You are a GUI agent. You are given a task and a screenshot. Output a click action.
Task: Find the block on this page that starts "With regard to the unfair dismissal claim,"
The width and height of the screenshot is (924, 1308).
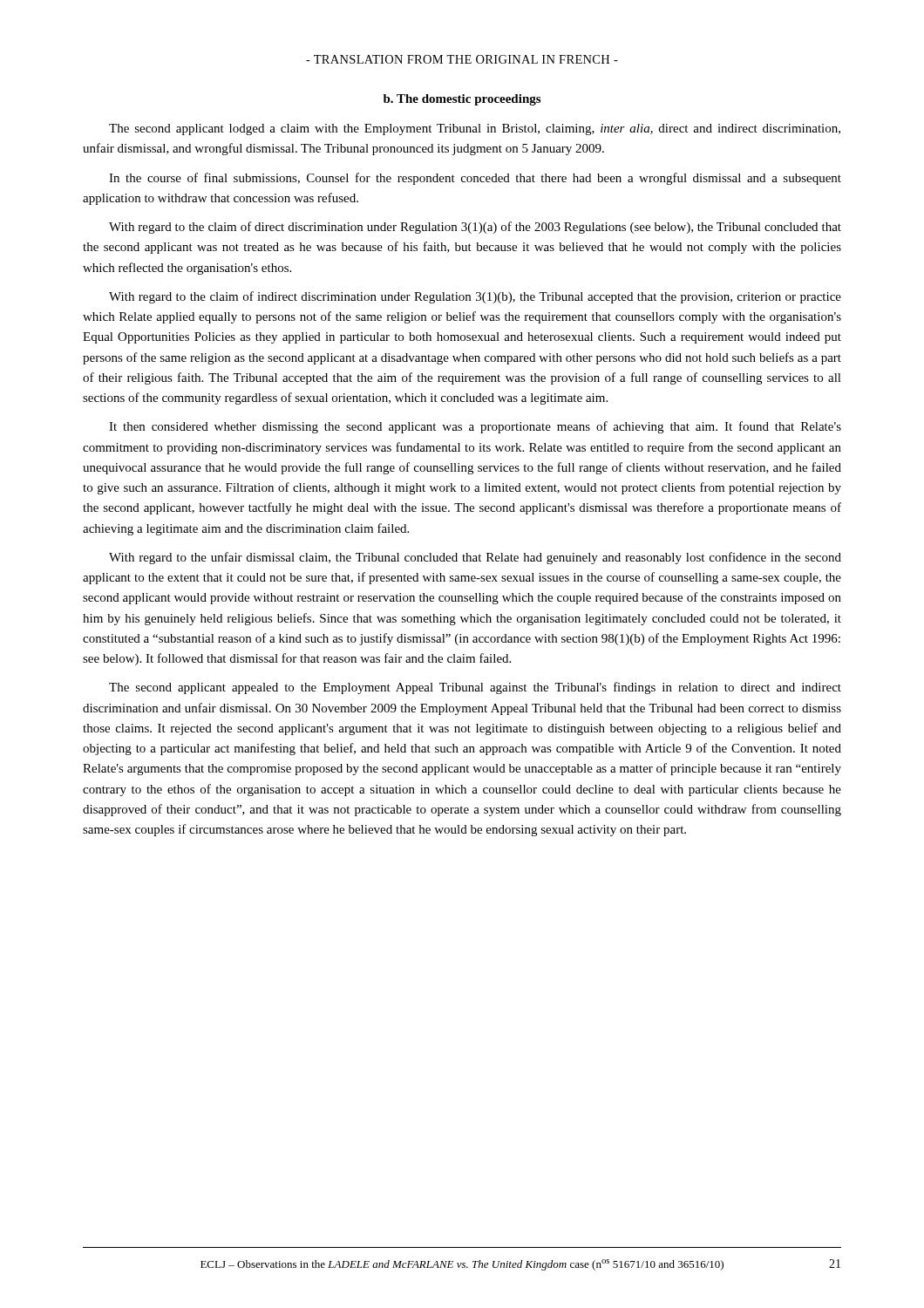click(x=462, y=608)
